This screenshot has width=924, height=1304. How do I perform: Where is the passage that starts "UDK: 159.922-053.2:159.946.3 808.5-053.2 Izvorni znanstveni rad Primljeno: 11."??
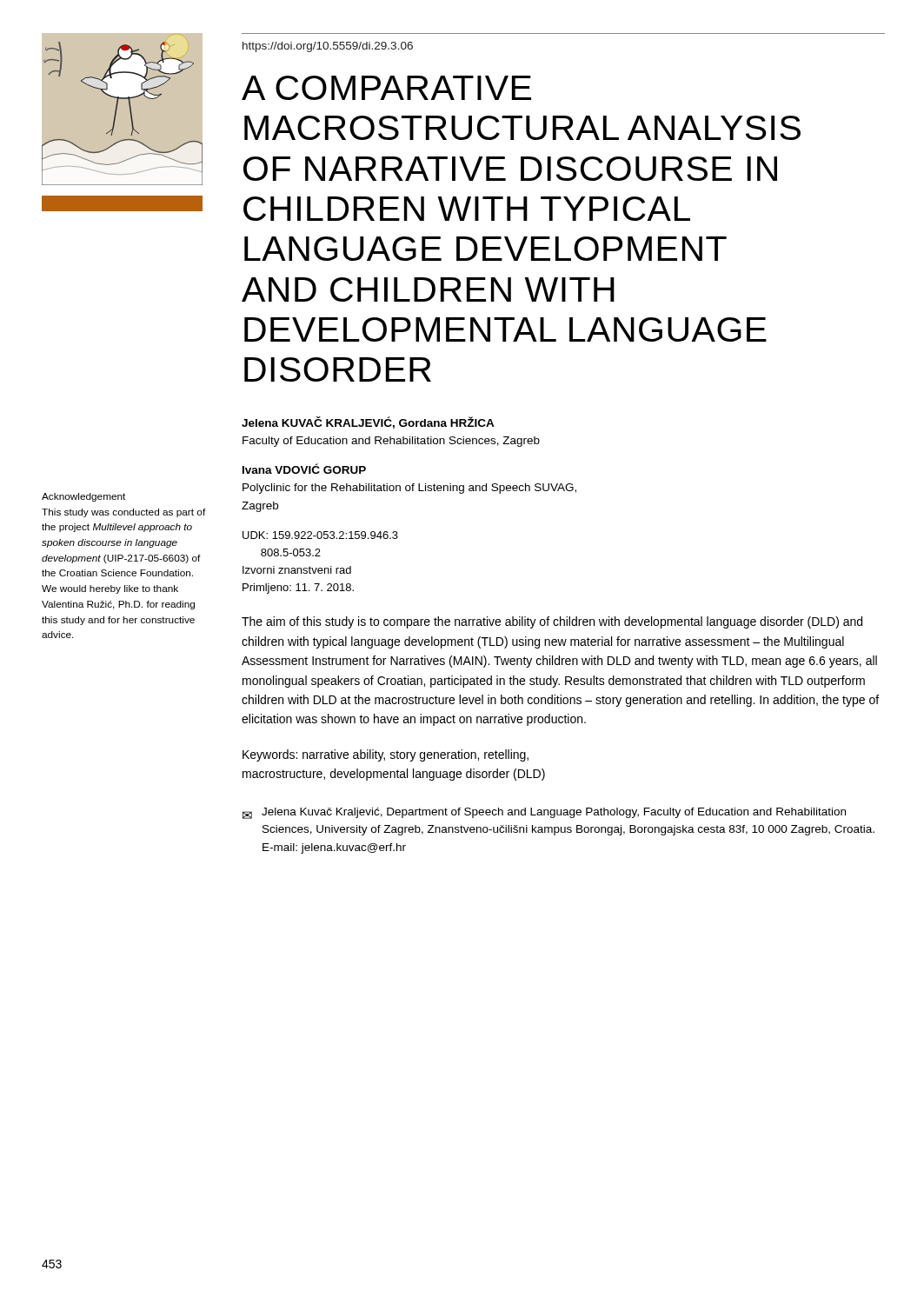click(320, 561)
